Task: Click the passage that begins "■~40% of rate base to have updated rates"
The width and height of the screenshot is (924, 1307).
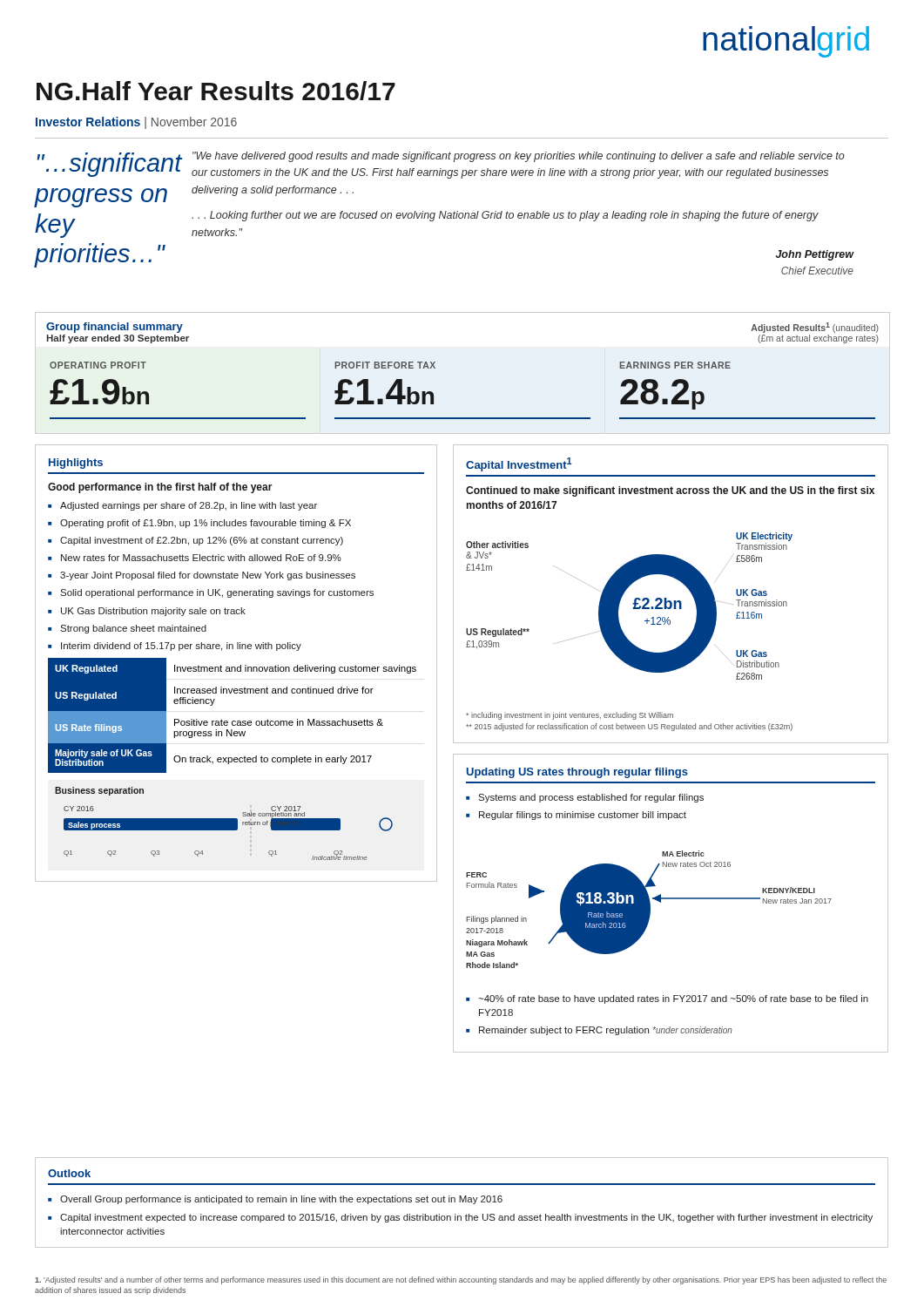Action: coord(667,1006)
